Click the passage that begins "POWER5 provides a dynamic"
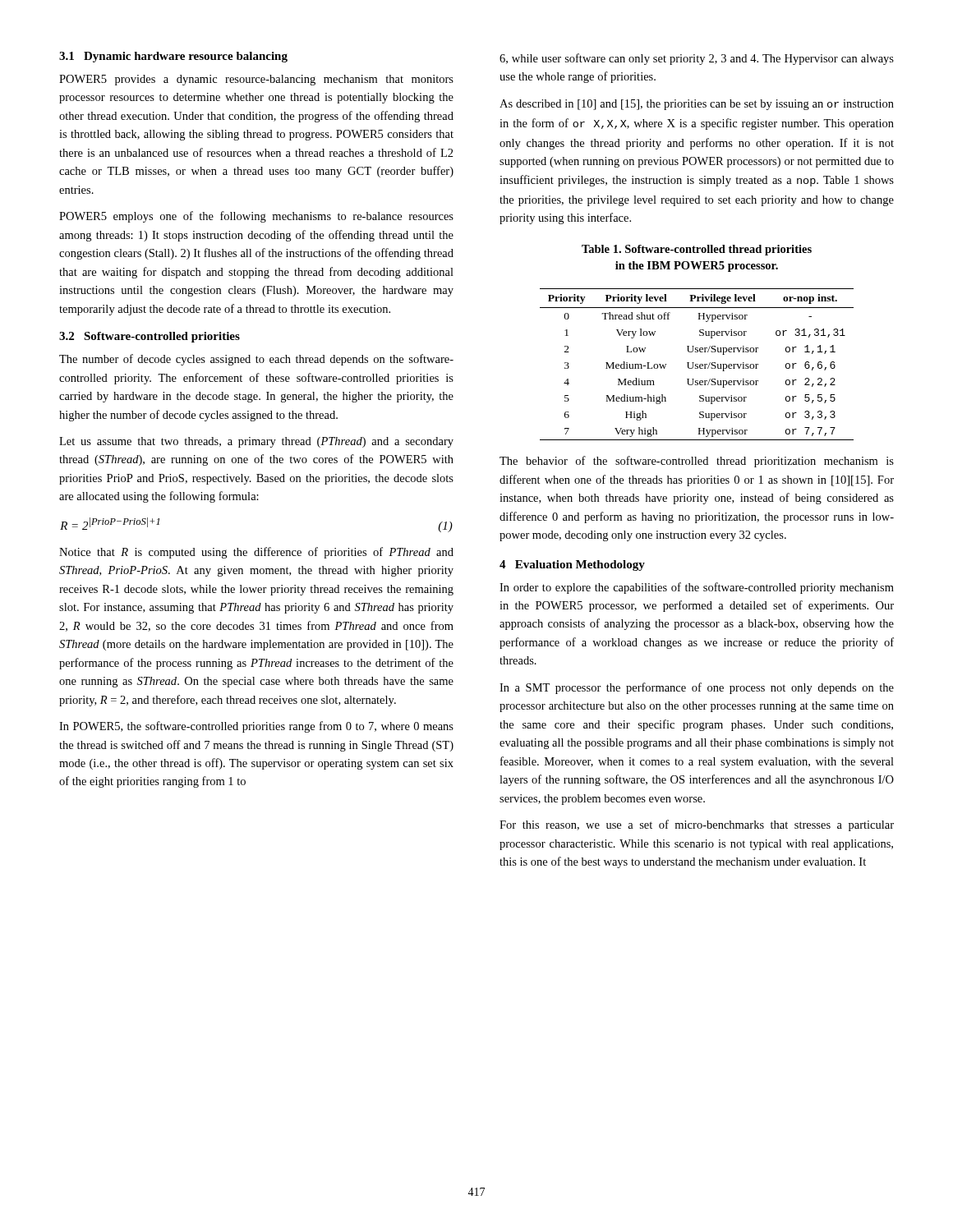Image resolution: width=953 pixels, height=1232 pixels. 256,134
